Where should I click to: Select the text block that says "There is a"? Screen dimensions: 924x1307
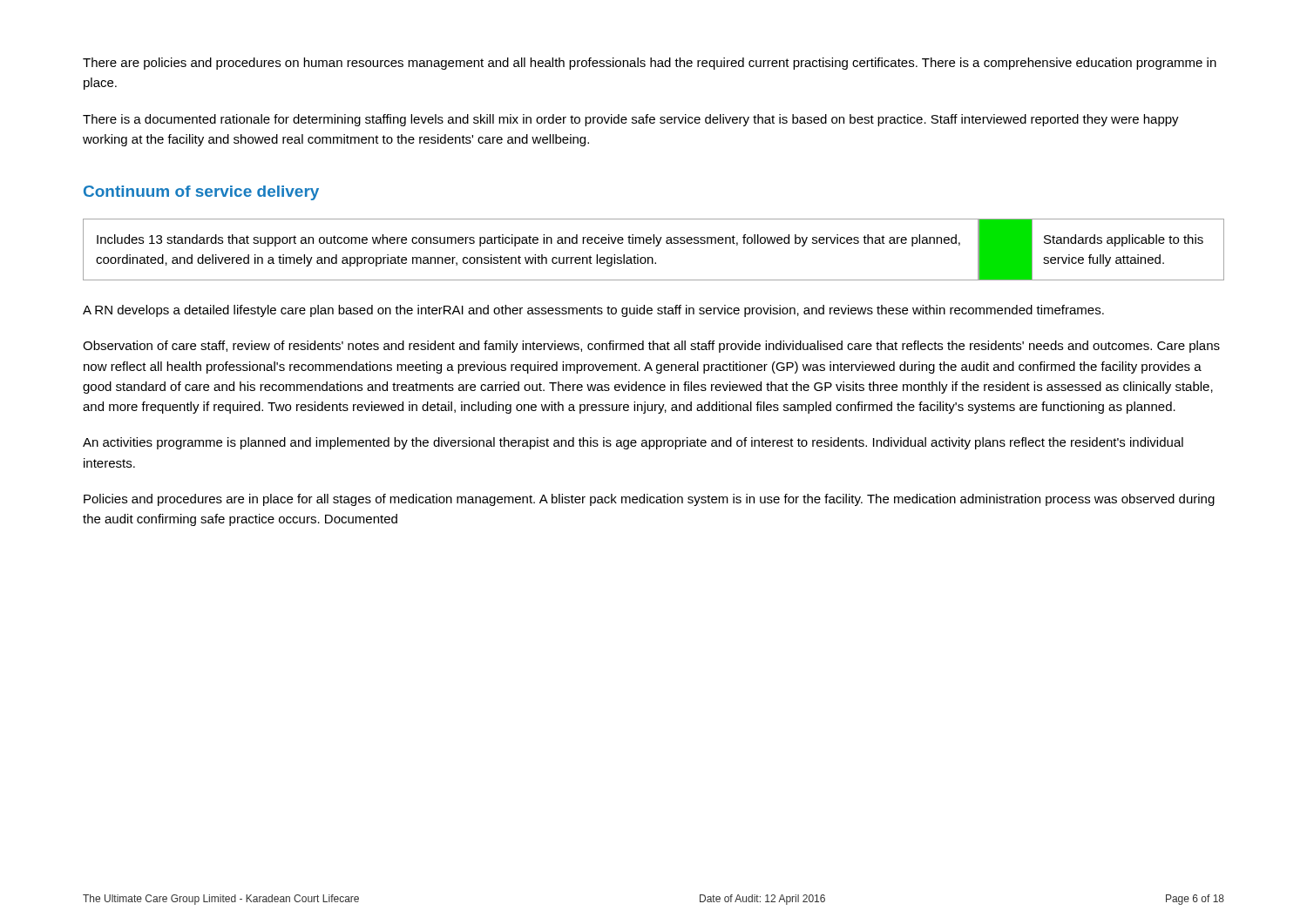click(631, 129)
